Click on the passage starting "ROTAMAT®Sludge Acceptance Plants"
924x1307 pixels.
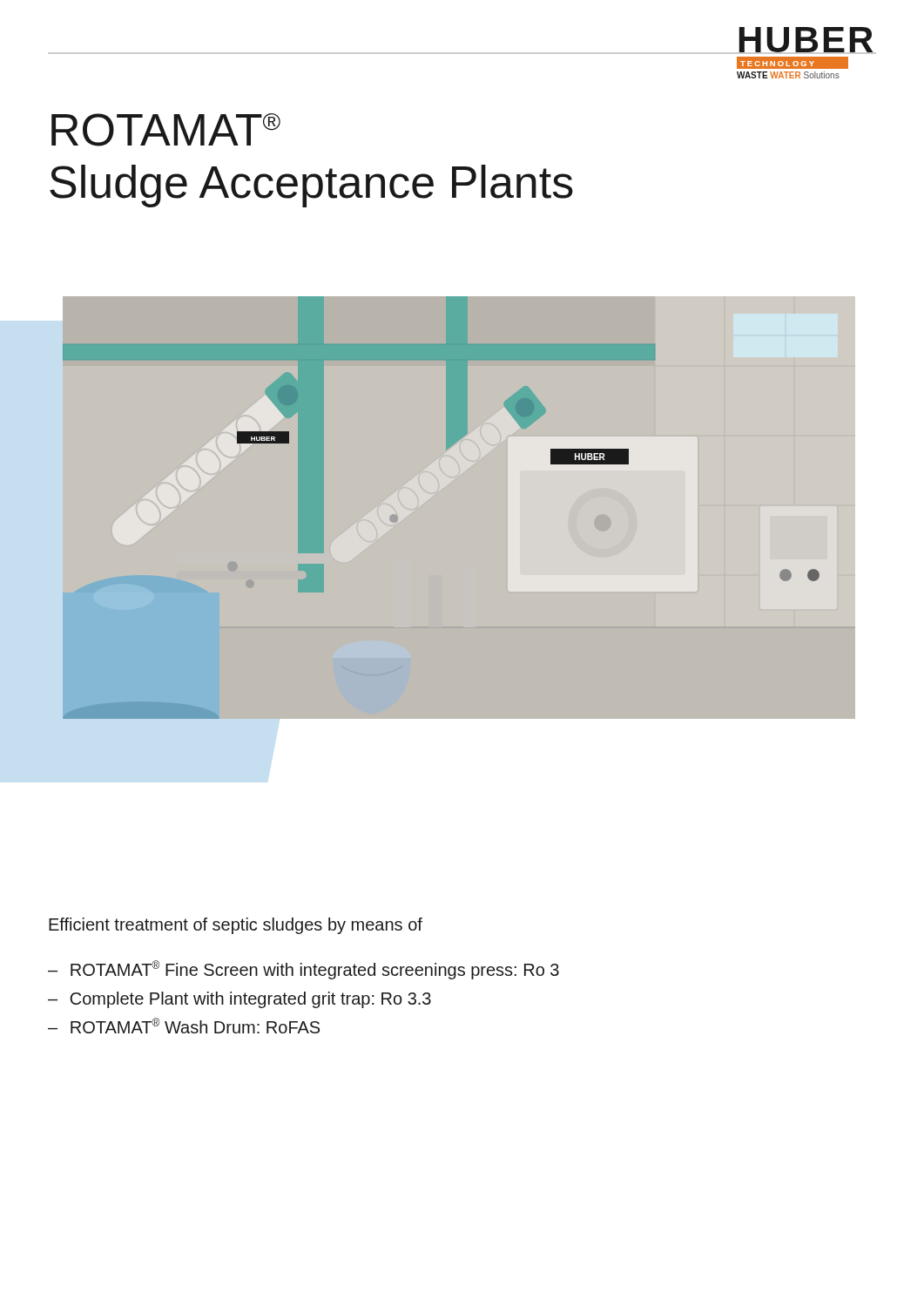(x=311, y=157)
